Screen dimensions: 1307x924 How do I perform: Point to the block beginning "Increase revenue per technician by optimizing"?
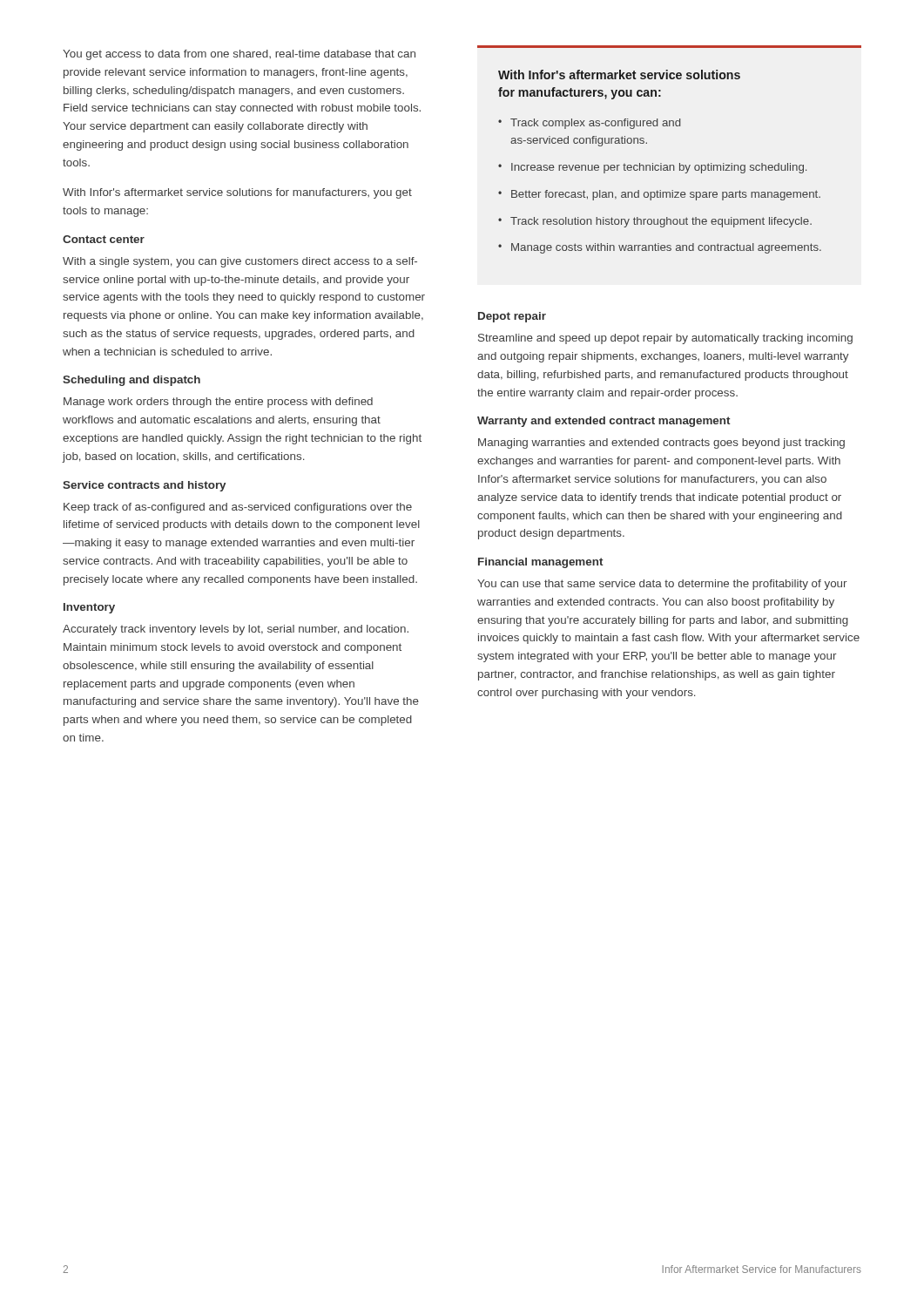tap(659, 167)
